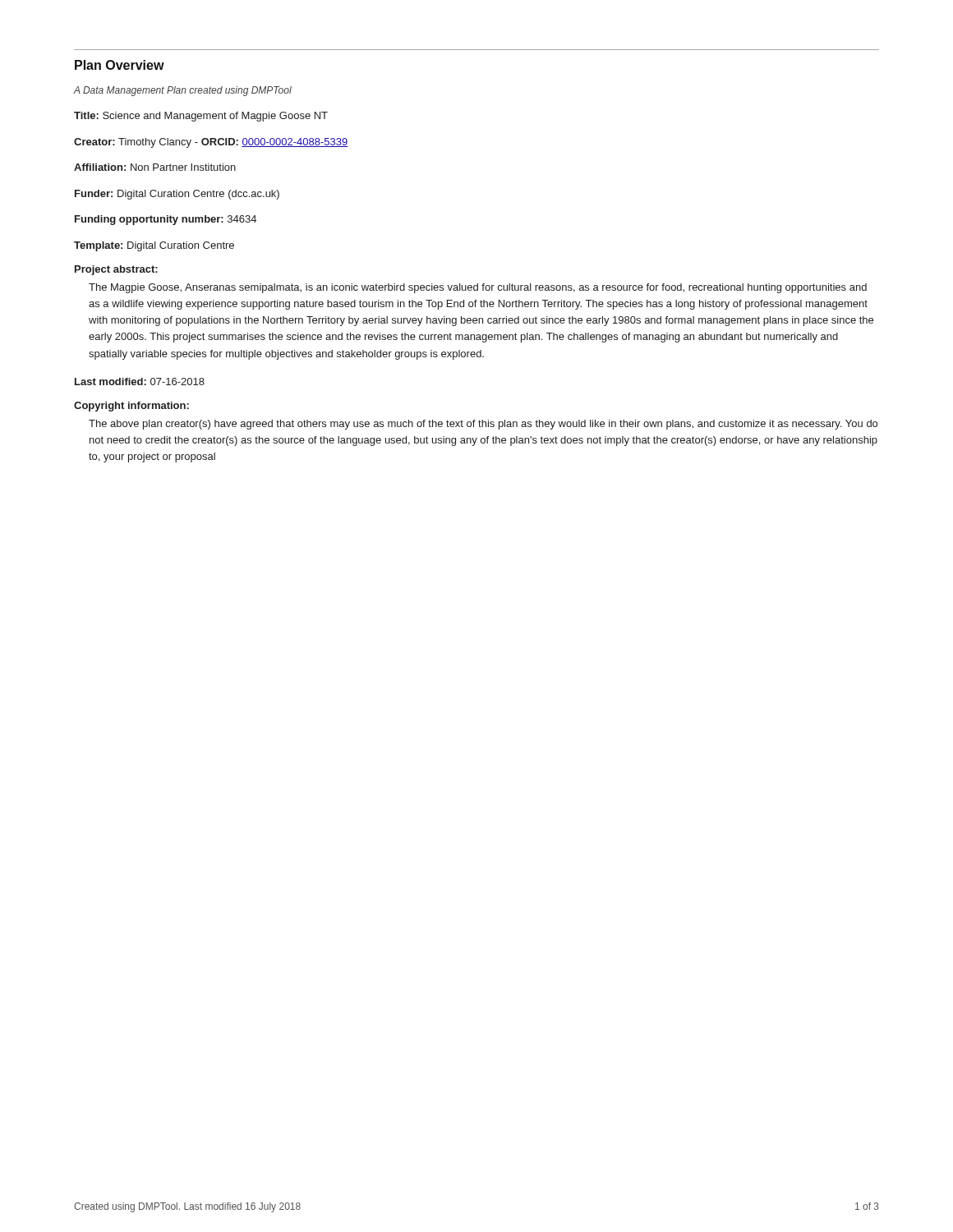Click on the text starting "Affiliation: Non Partner Institution"

(155, 167)
